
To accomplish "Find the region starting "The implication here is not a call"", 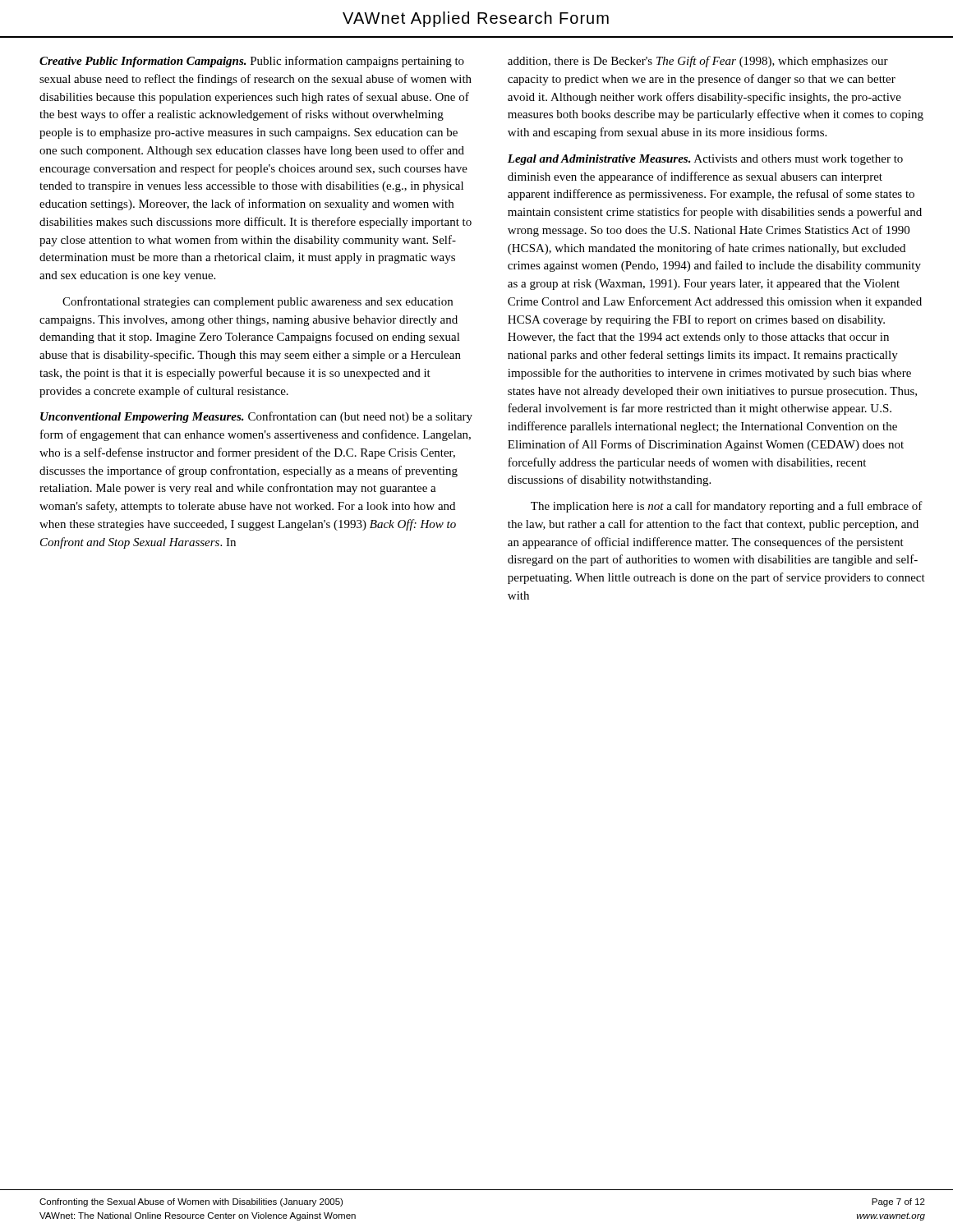I will click(x=716, y=551).
